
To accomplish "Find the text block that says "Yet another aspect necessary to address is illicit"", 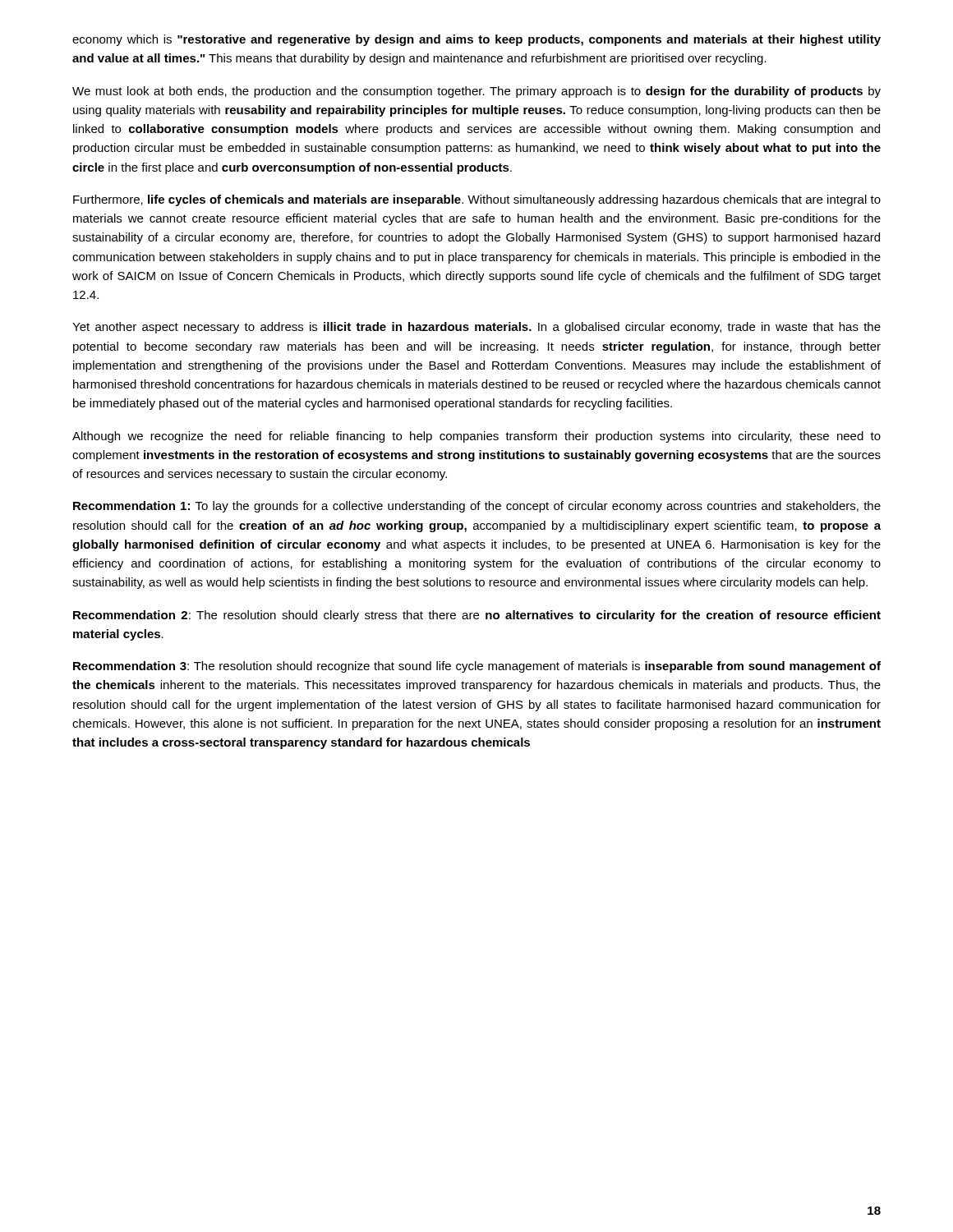I will [x=476, y=365].
